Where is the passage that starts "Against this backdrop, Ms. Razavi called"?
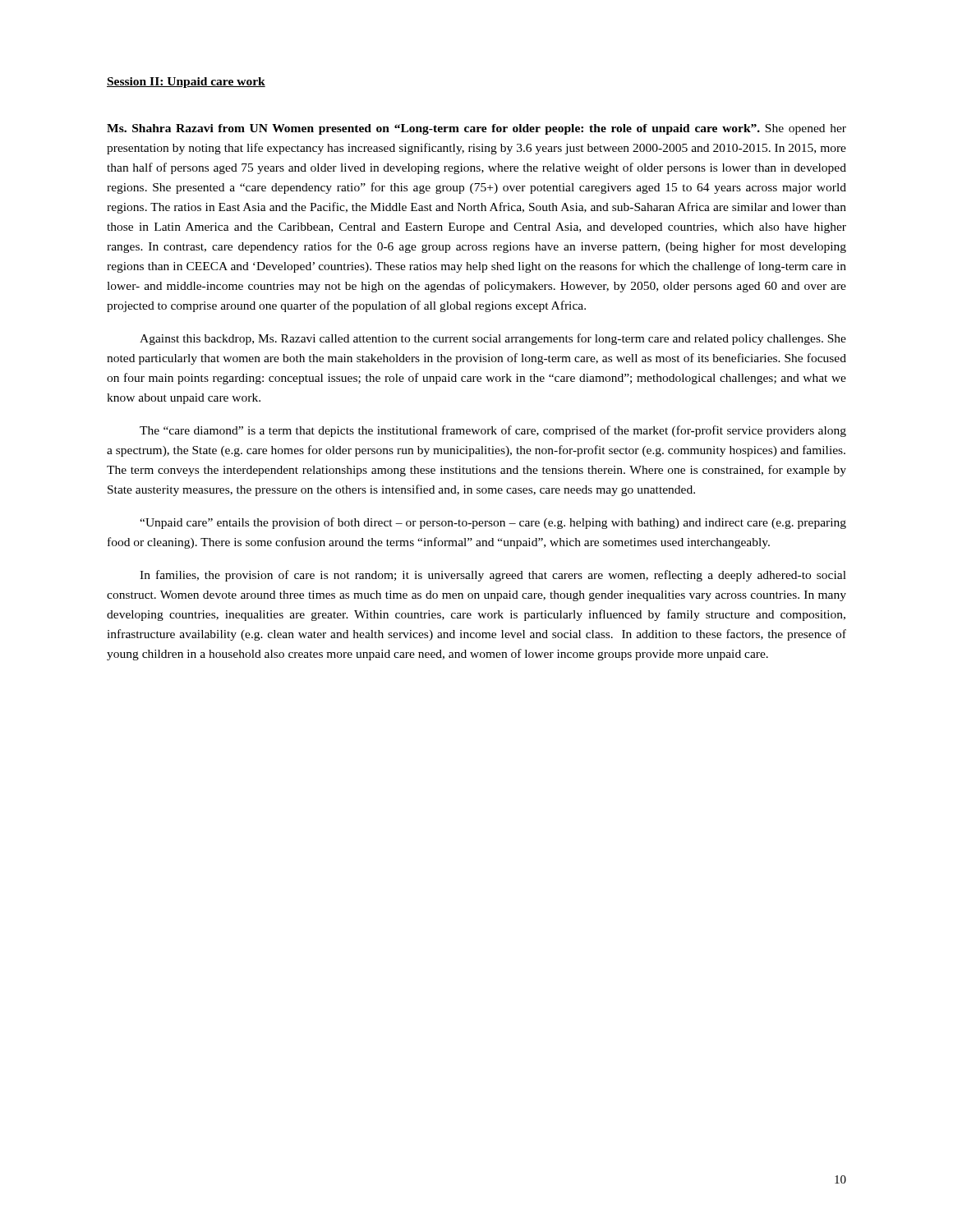This screenshot has width=953, height=1232. [476, 368]
